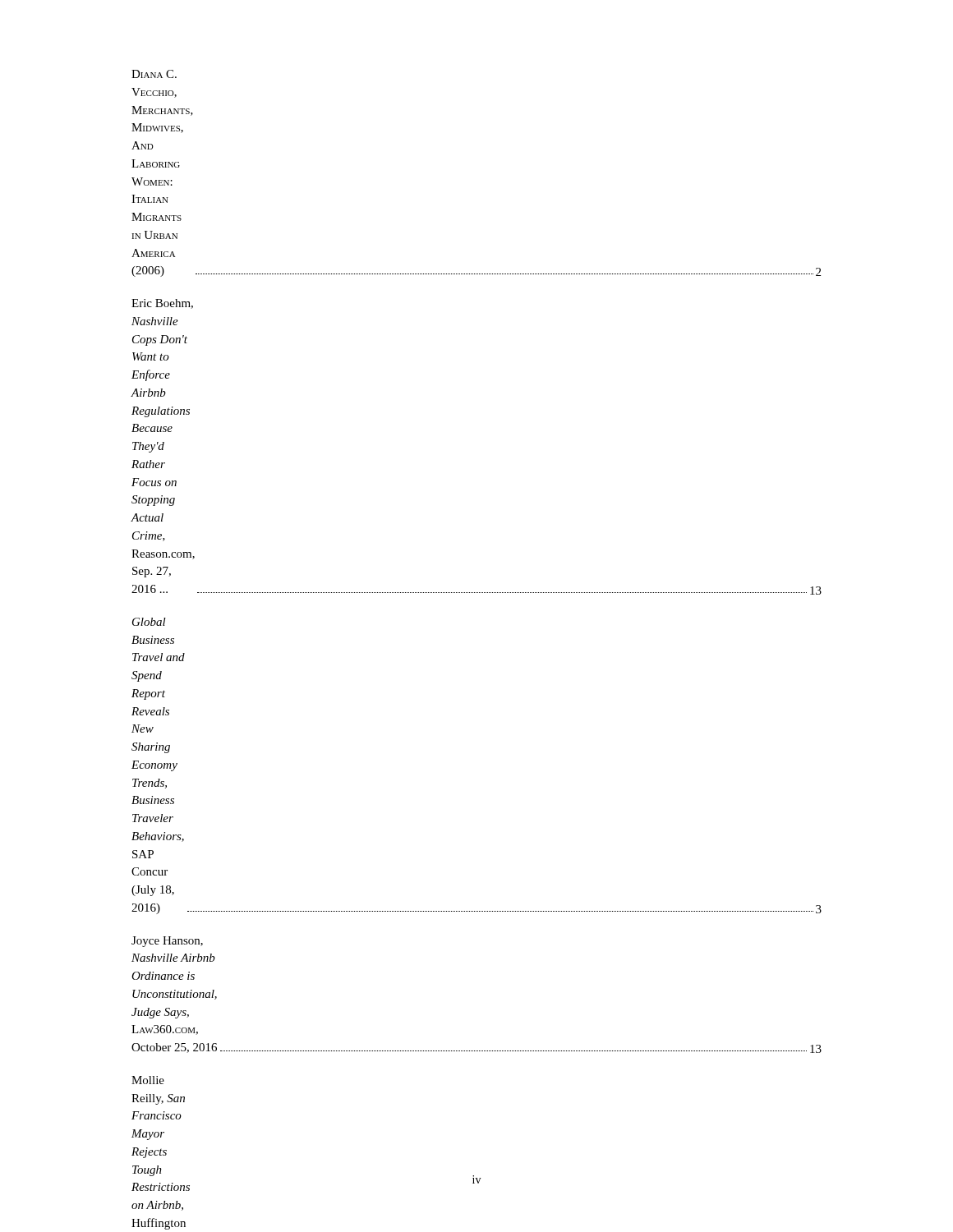Navigate to the region starting "Joyce Hanson, Nashville Airbnb"
Viewport: 953px width, 1232px height.
167,942
